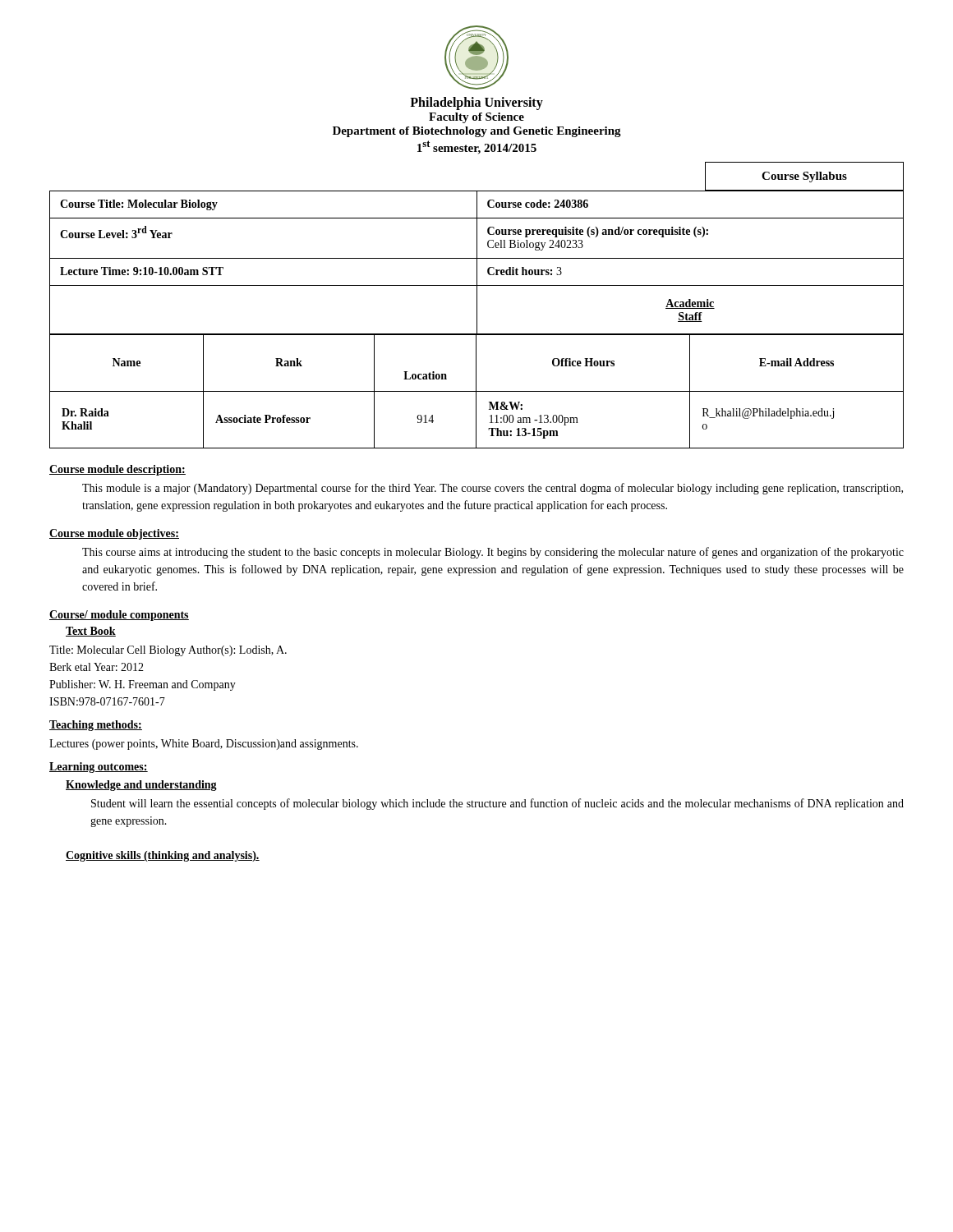
Task: Click where it says "Course Syllabus"
Action: (x=804, y=176)
